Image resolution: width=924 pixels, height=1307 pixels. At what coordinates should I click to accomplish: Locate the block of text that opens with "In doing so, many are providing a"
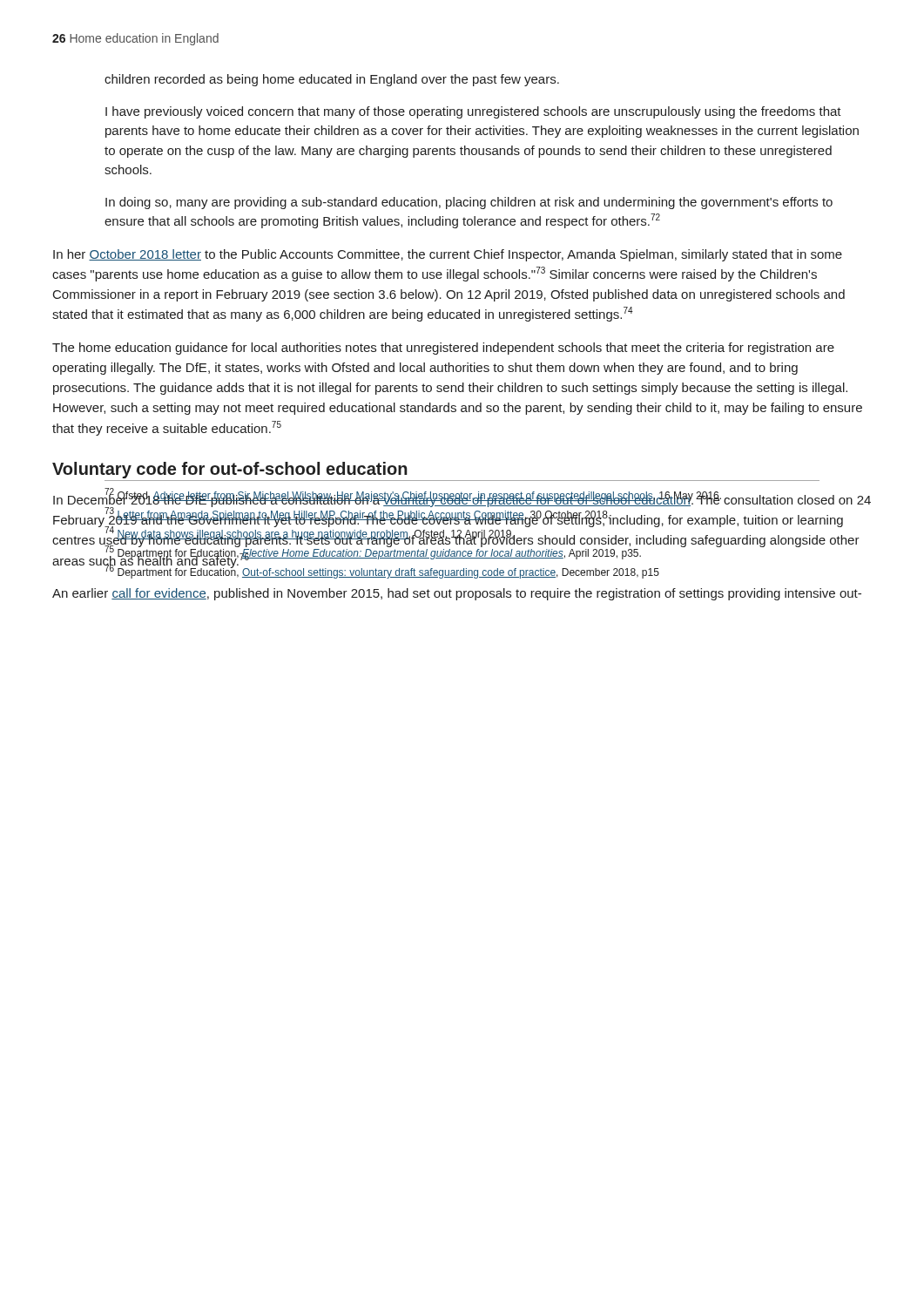[x=469, y=211]
